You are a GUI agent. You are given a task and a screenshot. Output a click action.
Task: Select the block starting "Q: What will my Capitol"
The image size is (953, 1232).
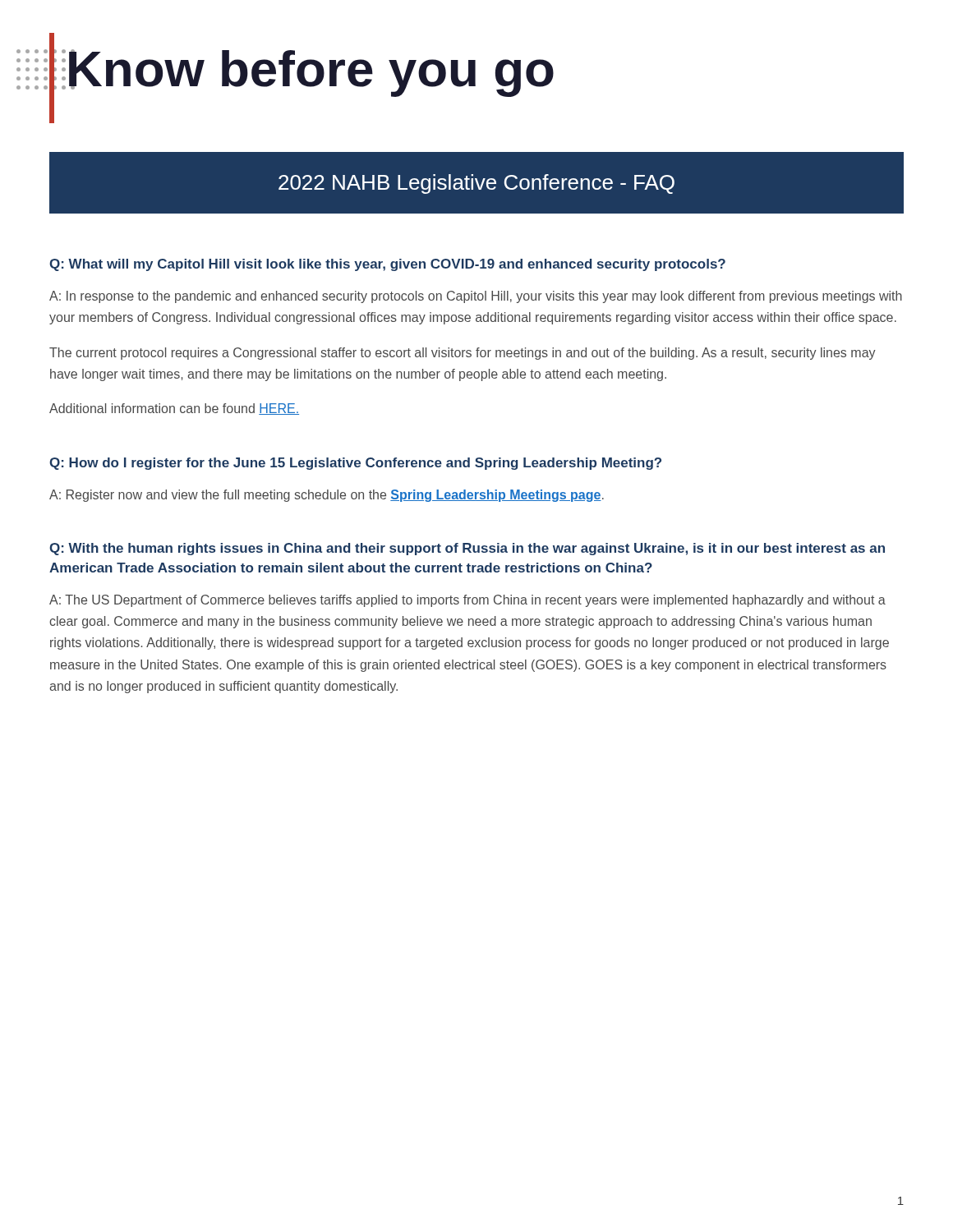pyautogui.click(x=388, y=264)
